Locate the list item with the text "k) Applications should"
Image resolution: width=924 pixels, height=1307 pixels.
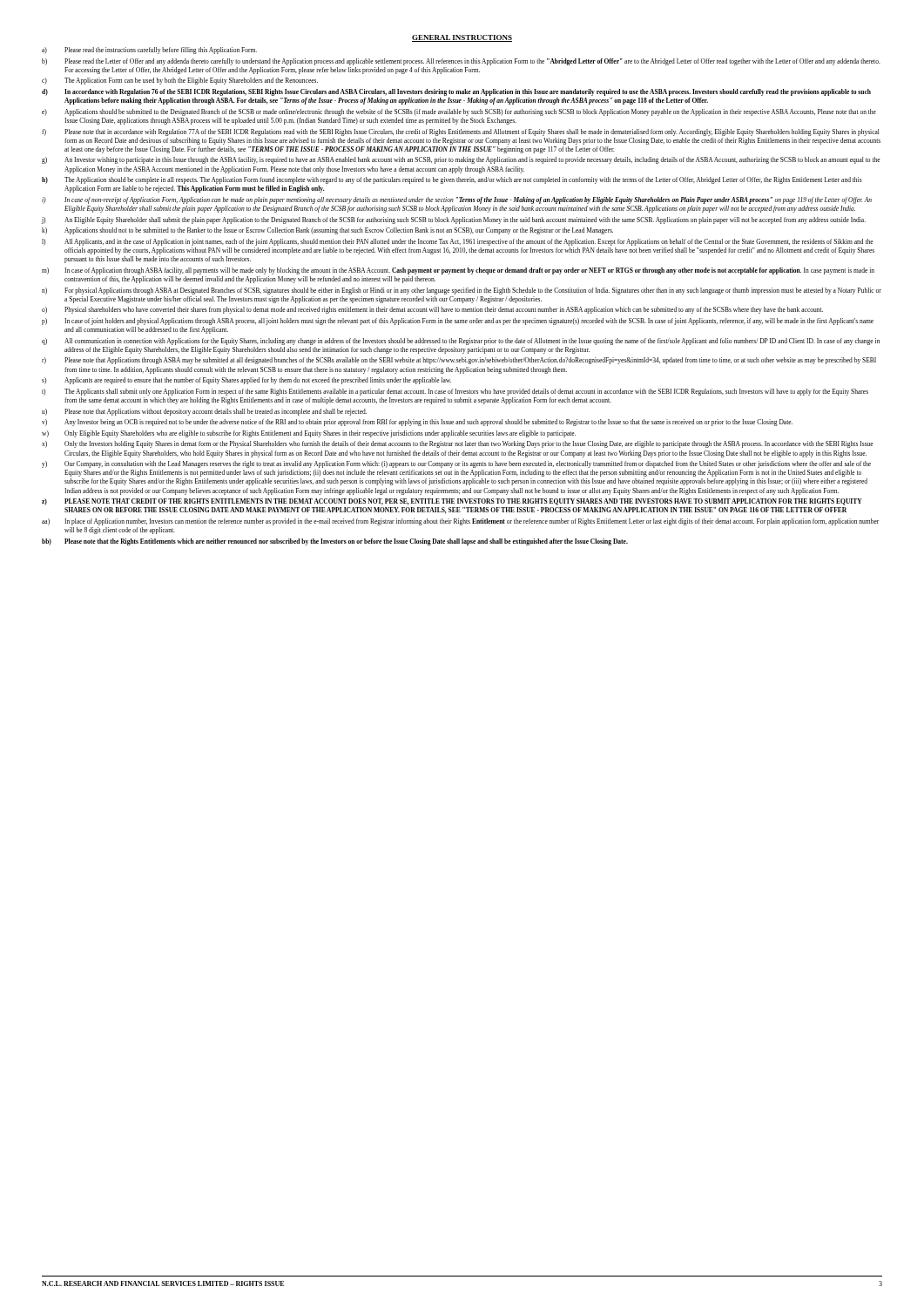click(462, 231)
